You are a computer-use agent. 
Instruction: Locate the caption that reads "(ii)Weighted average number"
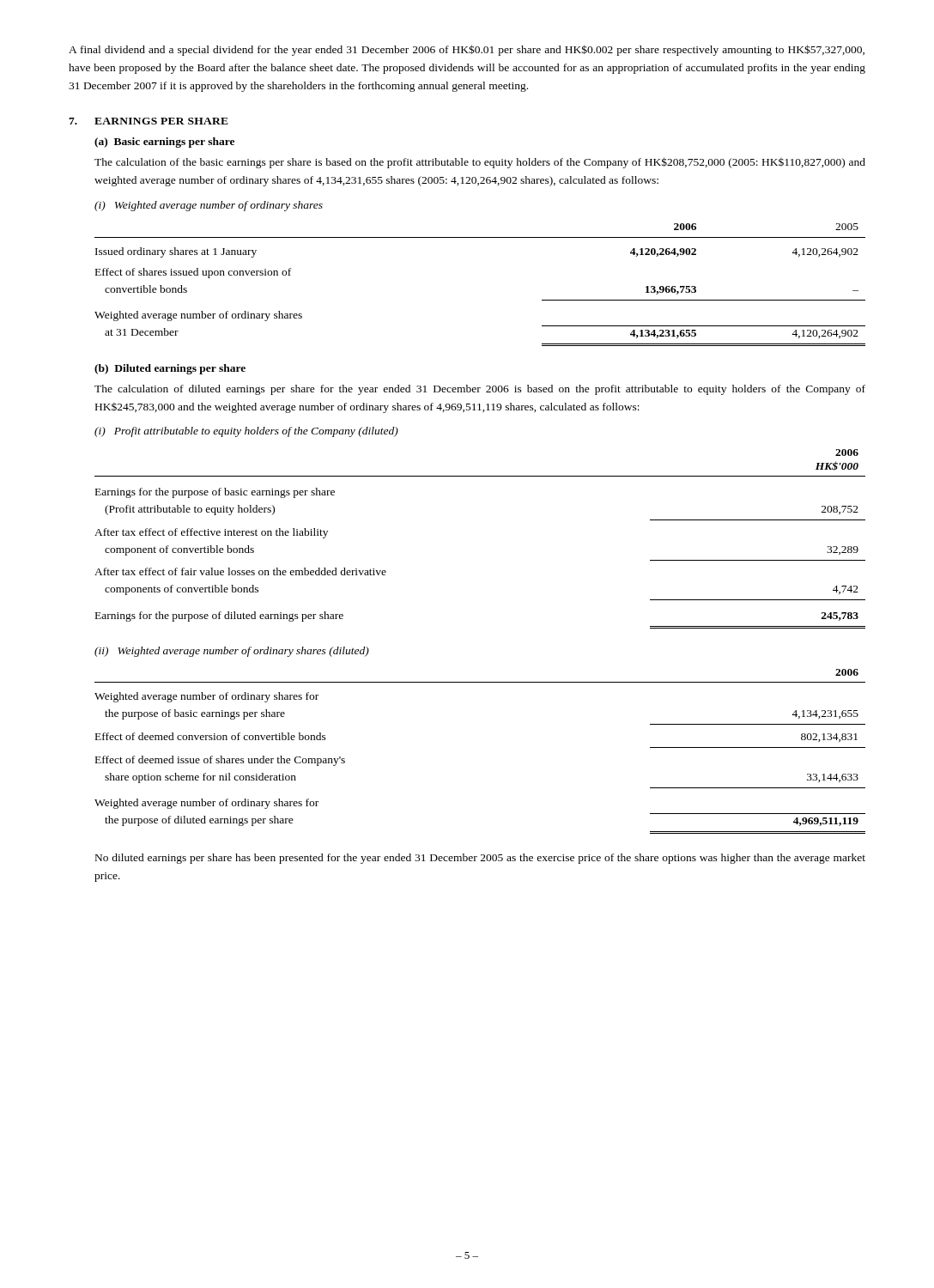click(232, 651)
